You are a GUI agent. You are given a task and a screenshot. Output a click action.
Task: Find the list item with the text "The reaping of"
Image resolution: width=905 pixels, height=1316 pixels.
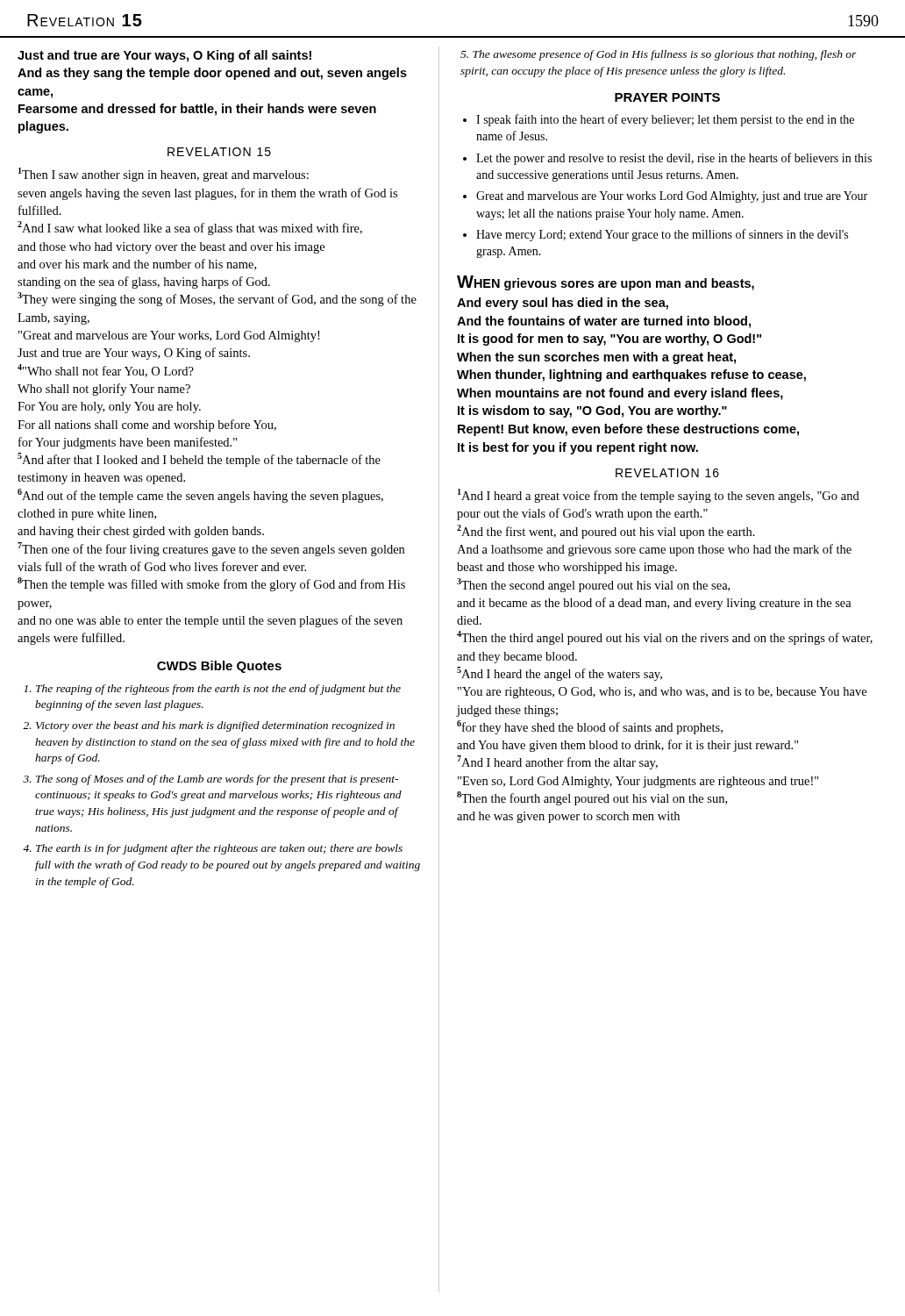pos(218,696)
